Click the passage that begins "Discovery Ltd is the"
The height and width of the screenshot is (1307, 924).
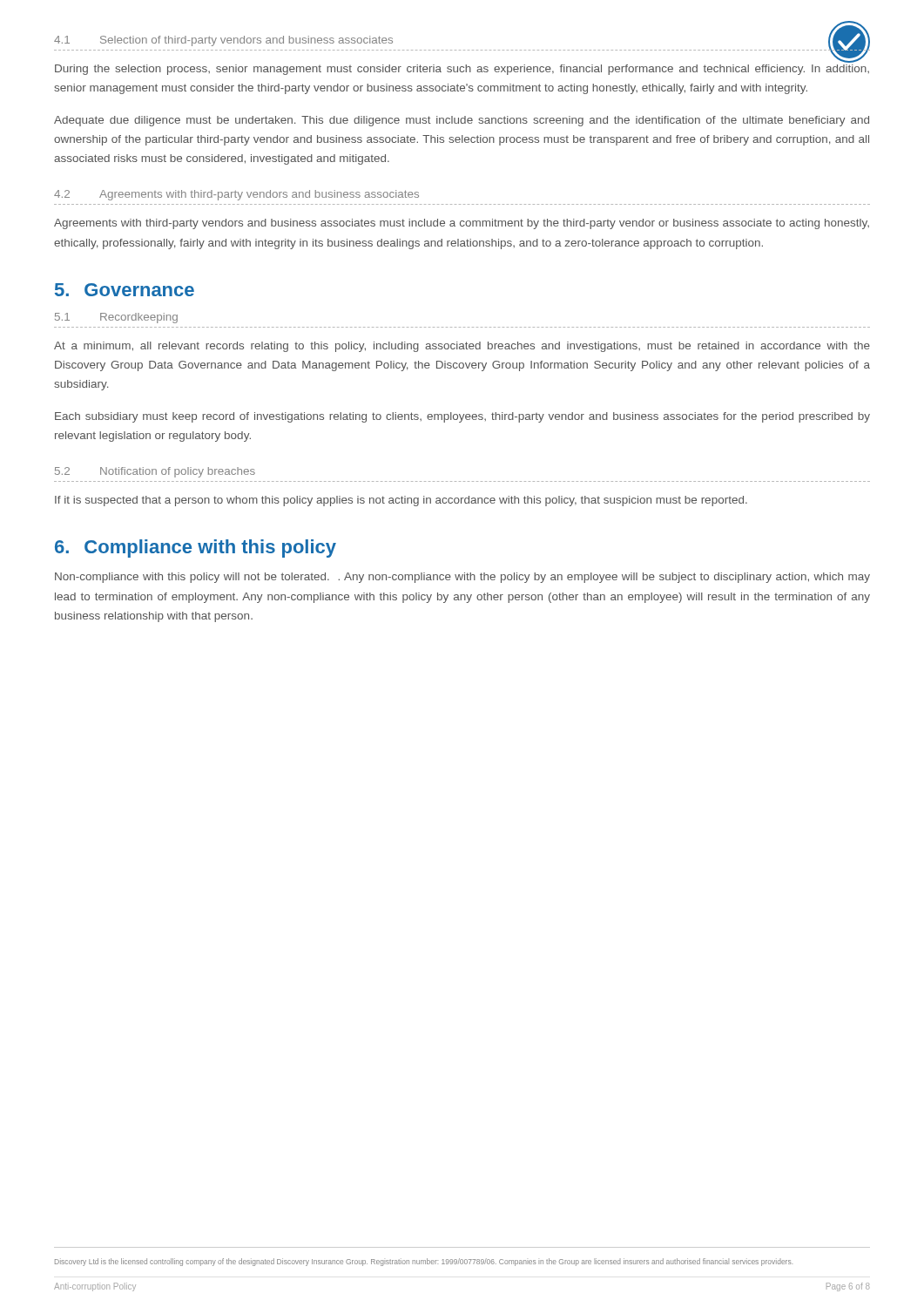pyautogui.click(x=424, y=1261)
